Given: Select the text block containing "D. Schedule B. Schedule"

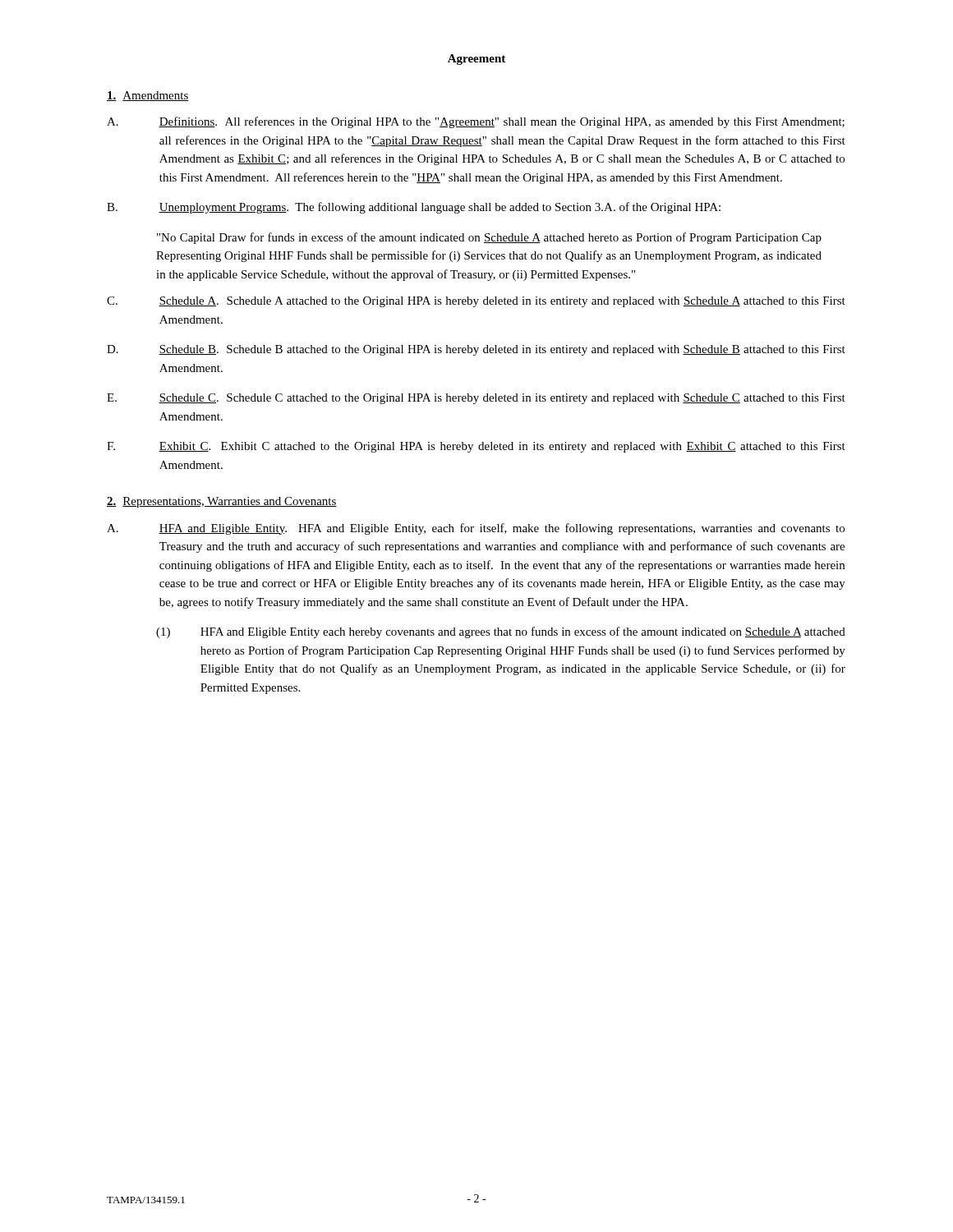Looking at the screenshot, I should tap(476, 359).
